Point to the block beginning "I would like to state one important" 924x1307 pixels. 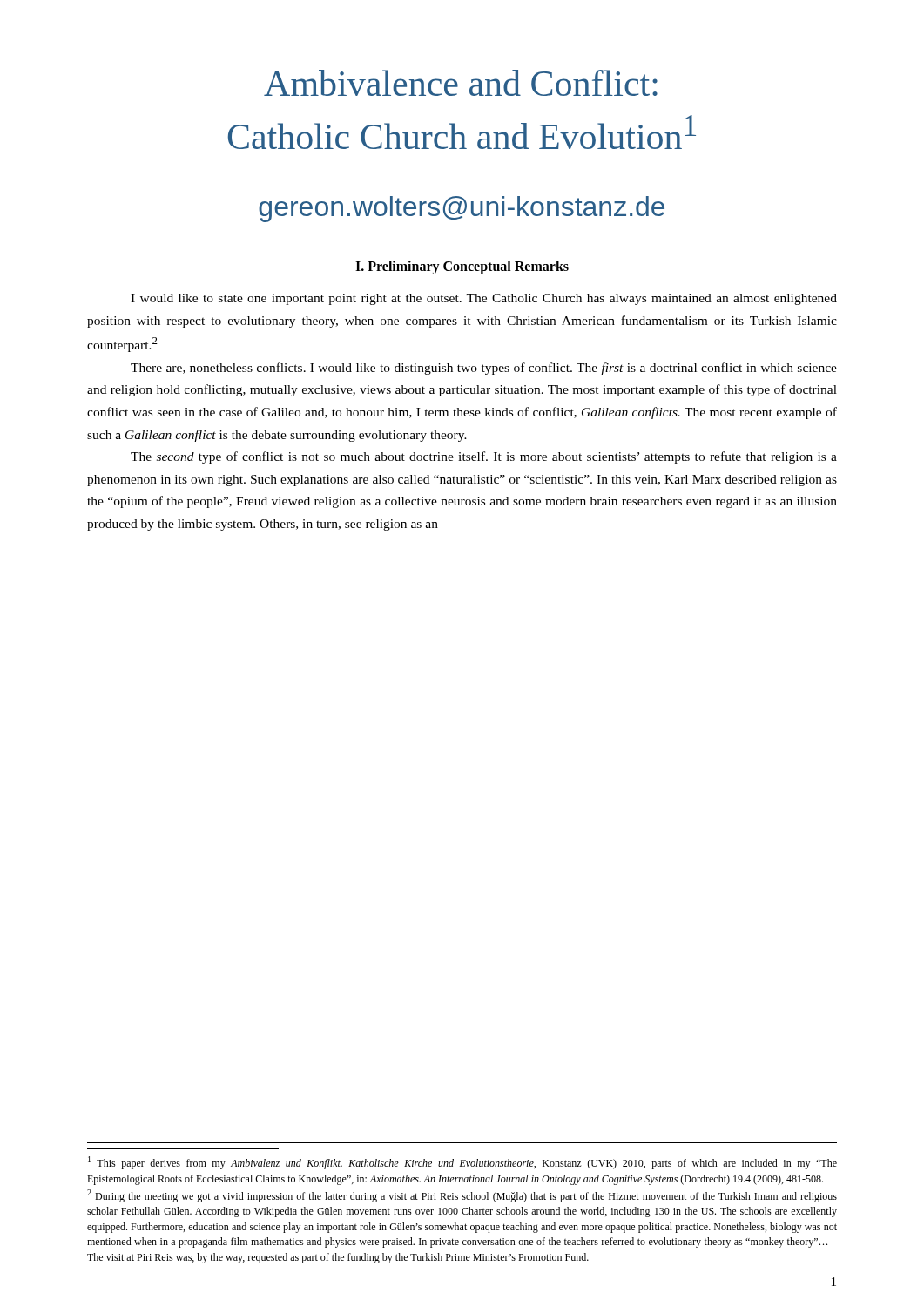click(x=462, y=321)
